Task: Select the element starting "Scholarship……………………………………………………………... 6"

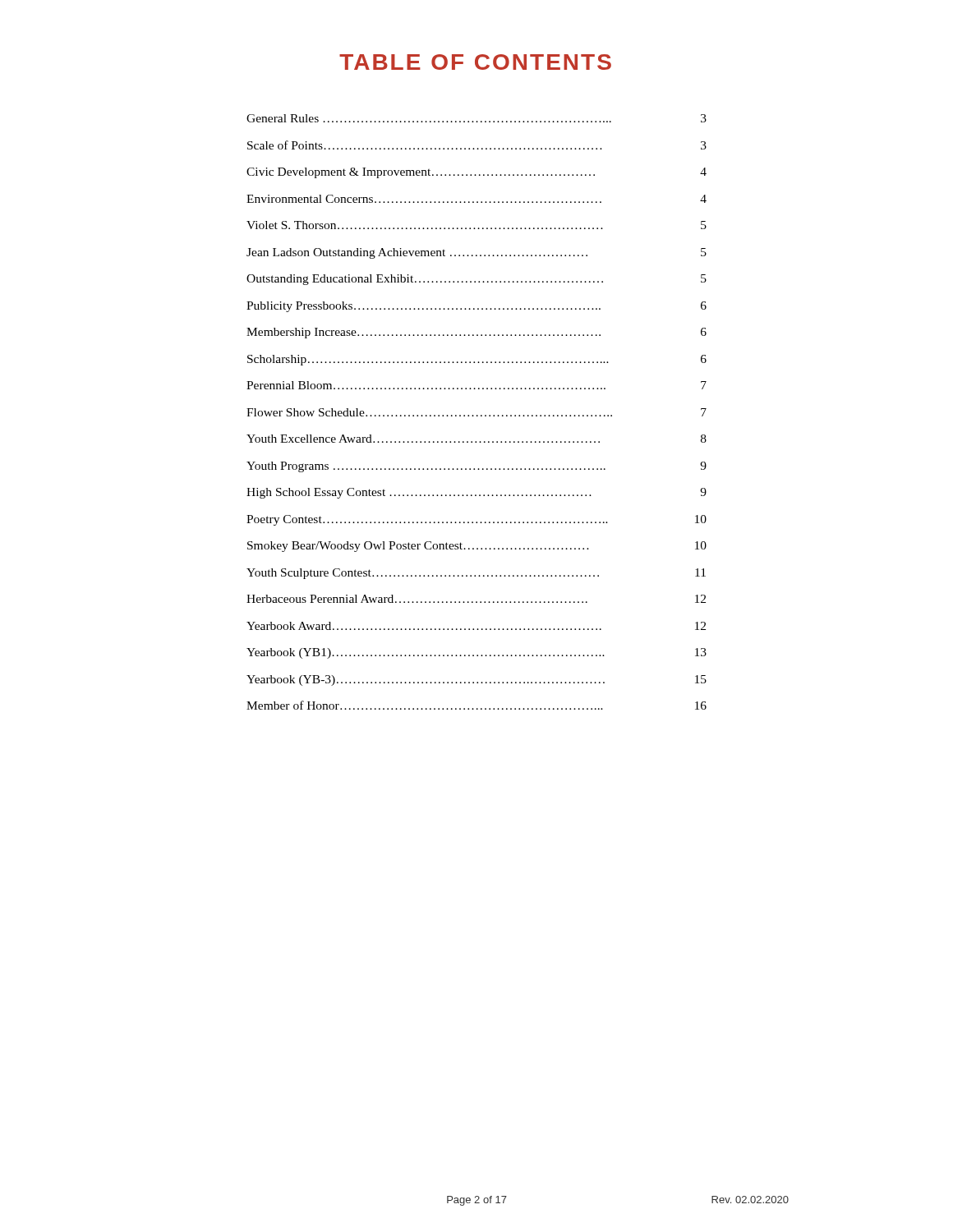Action: click(476, 358)
